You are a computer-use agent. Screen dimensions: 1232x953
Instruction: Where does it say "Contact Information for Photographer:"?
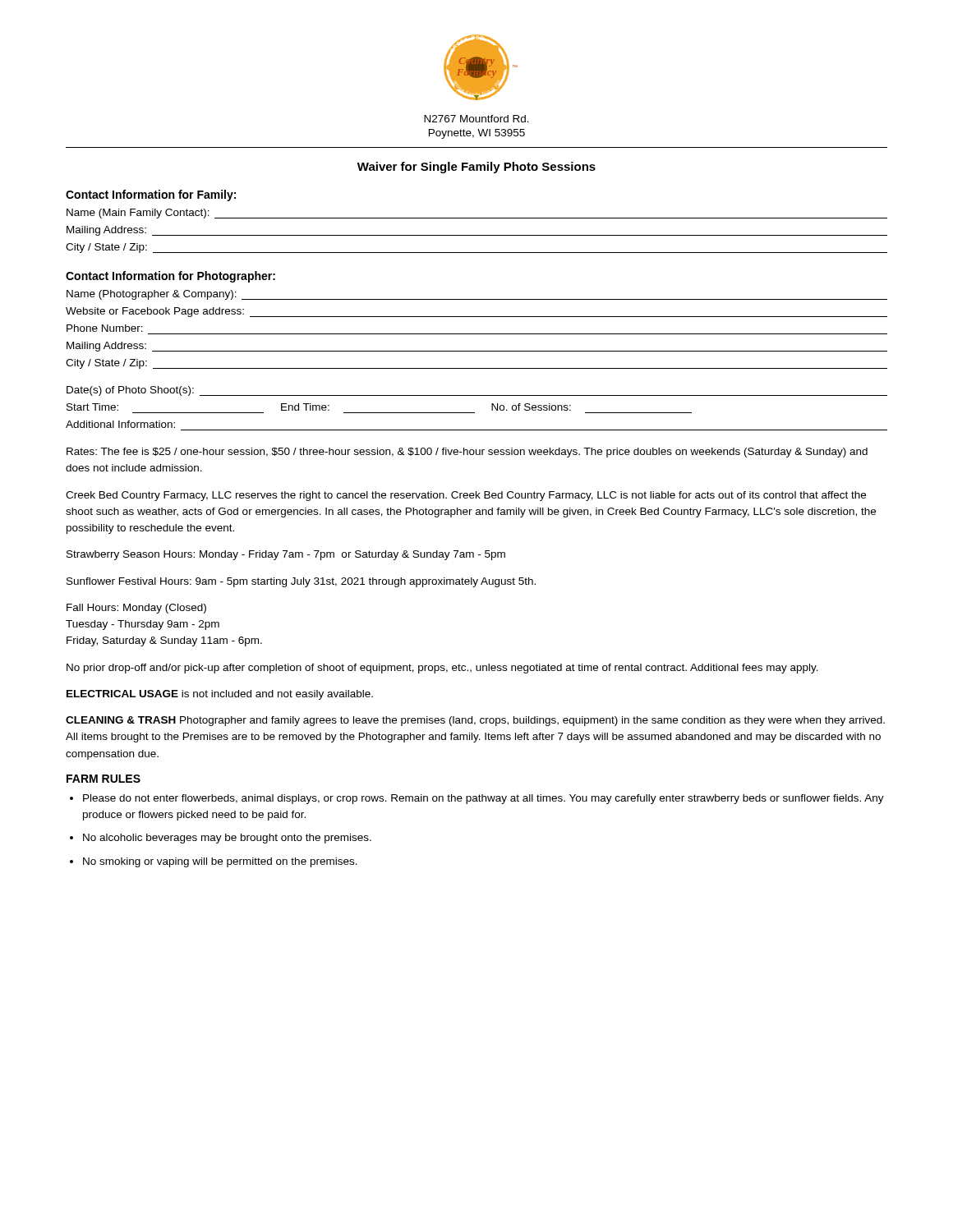pos(171,276)
